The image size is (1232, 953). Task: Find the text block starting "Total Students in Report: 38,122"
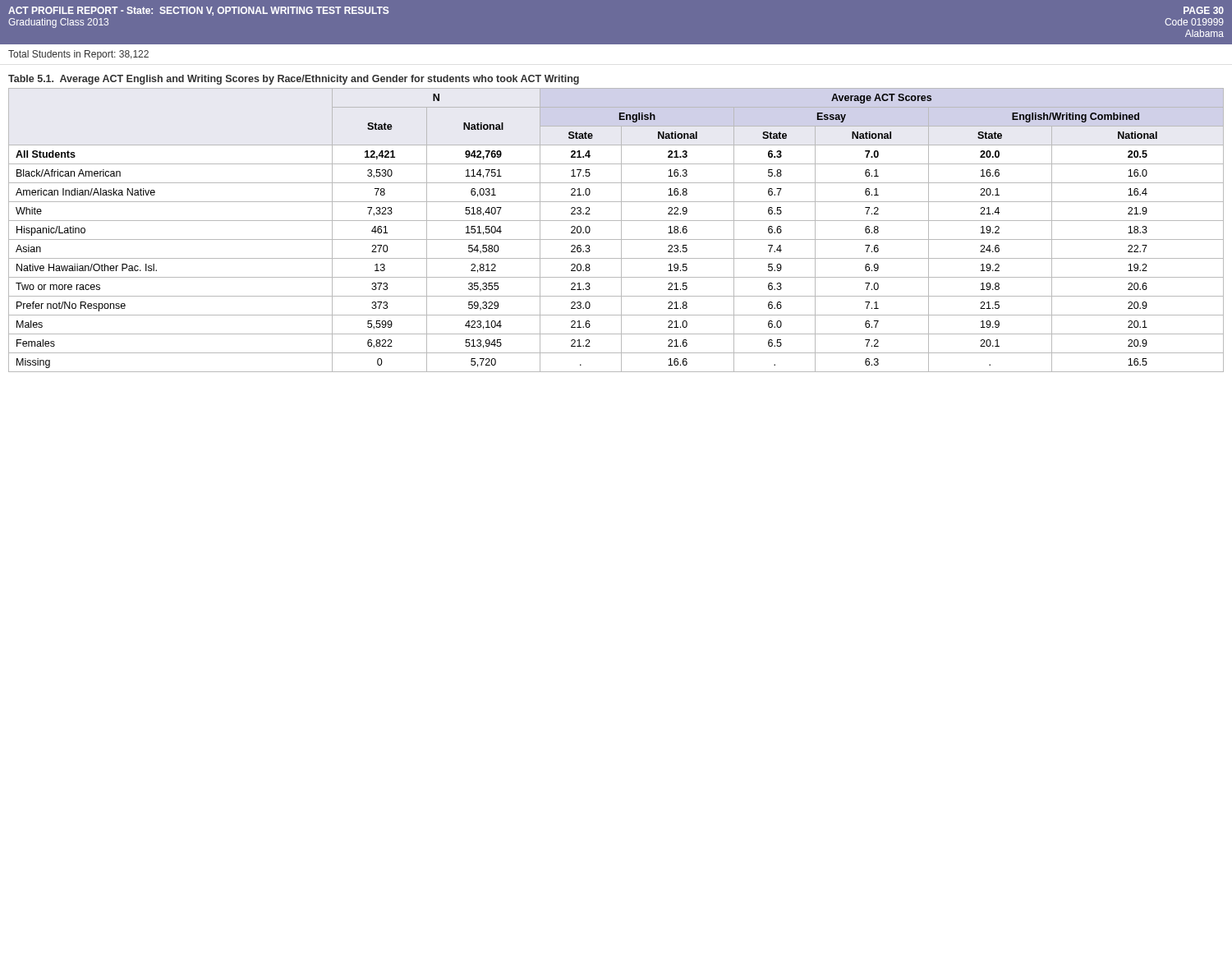[x=79, y=54]
